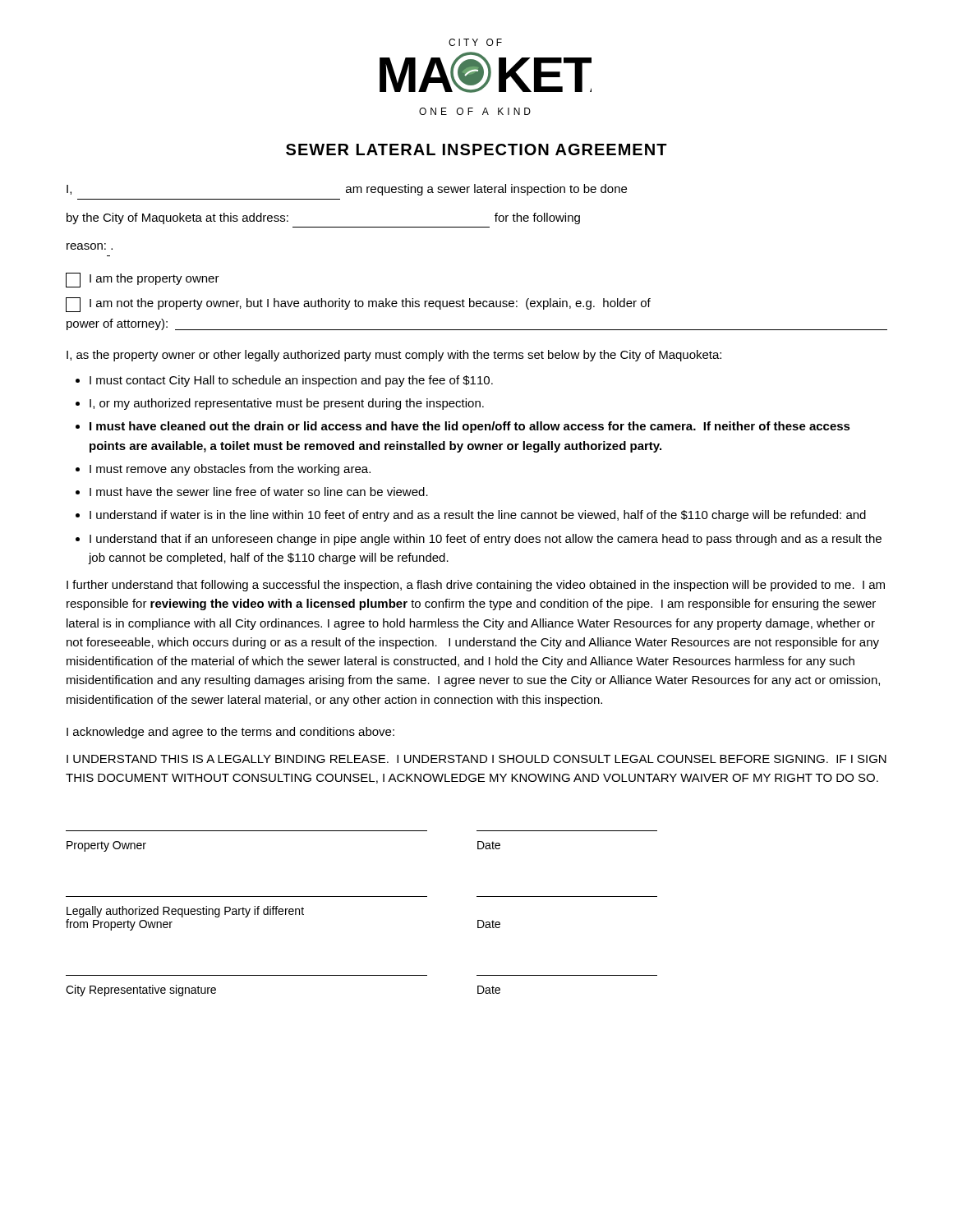953x1232 pixels.
Task: Point to the passage starting "I further understand that following a successful"
Action: [x=476, y=642]
